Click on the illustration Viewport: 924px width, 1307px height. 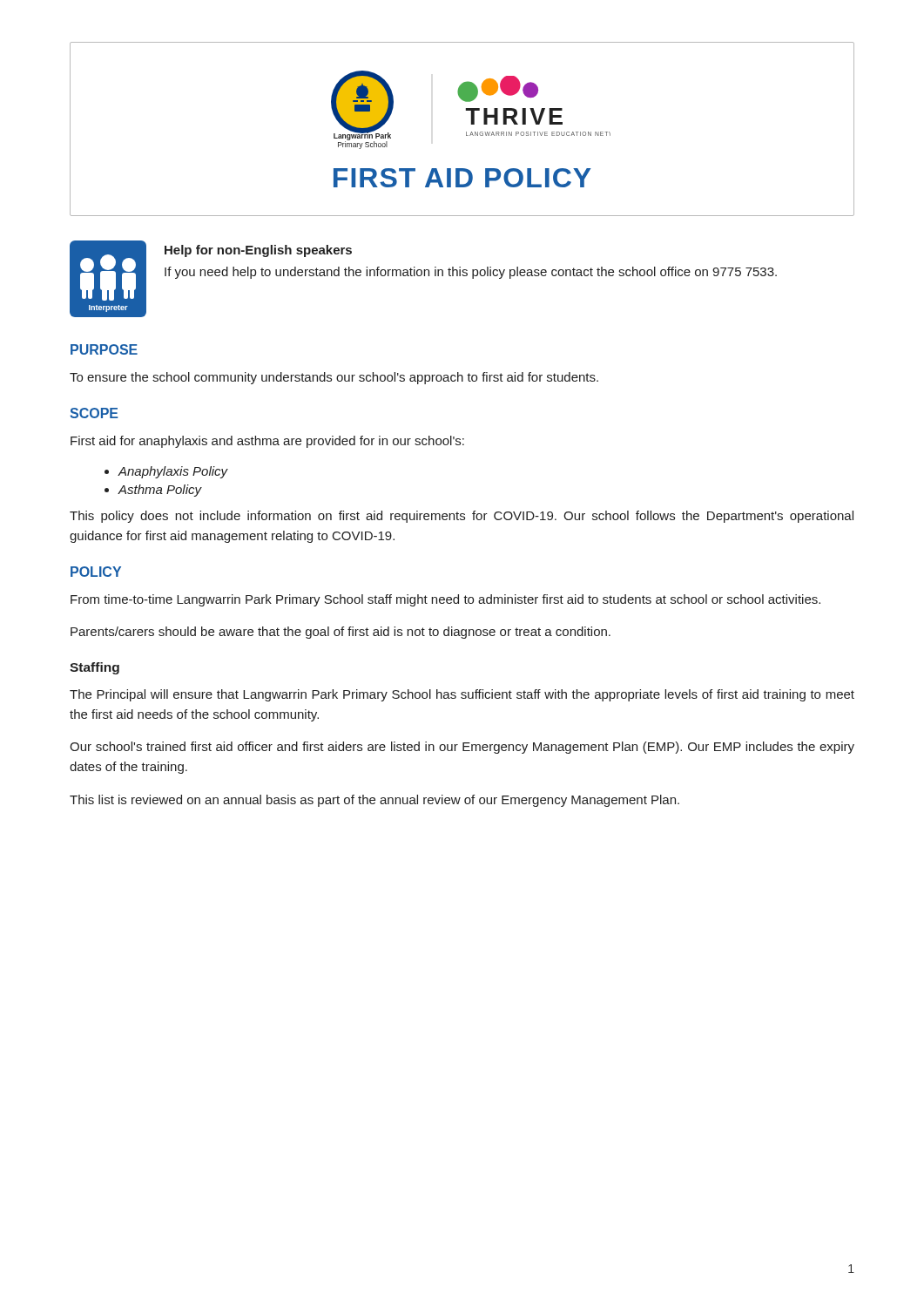click(108, 280)
